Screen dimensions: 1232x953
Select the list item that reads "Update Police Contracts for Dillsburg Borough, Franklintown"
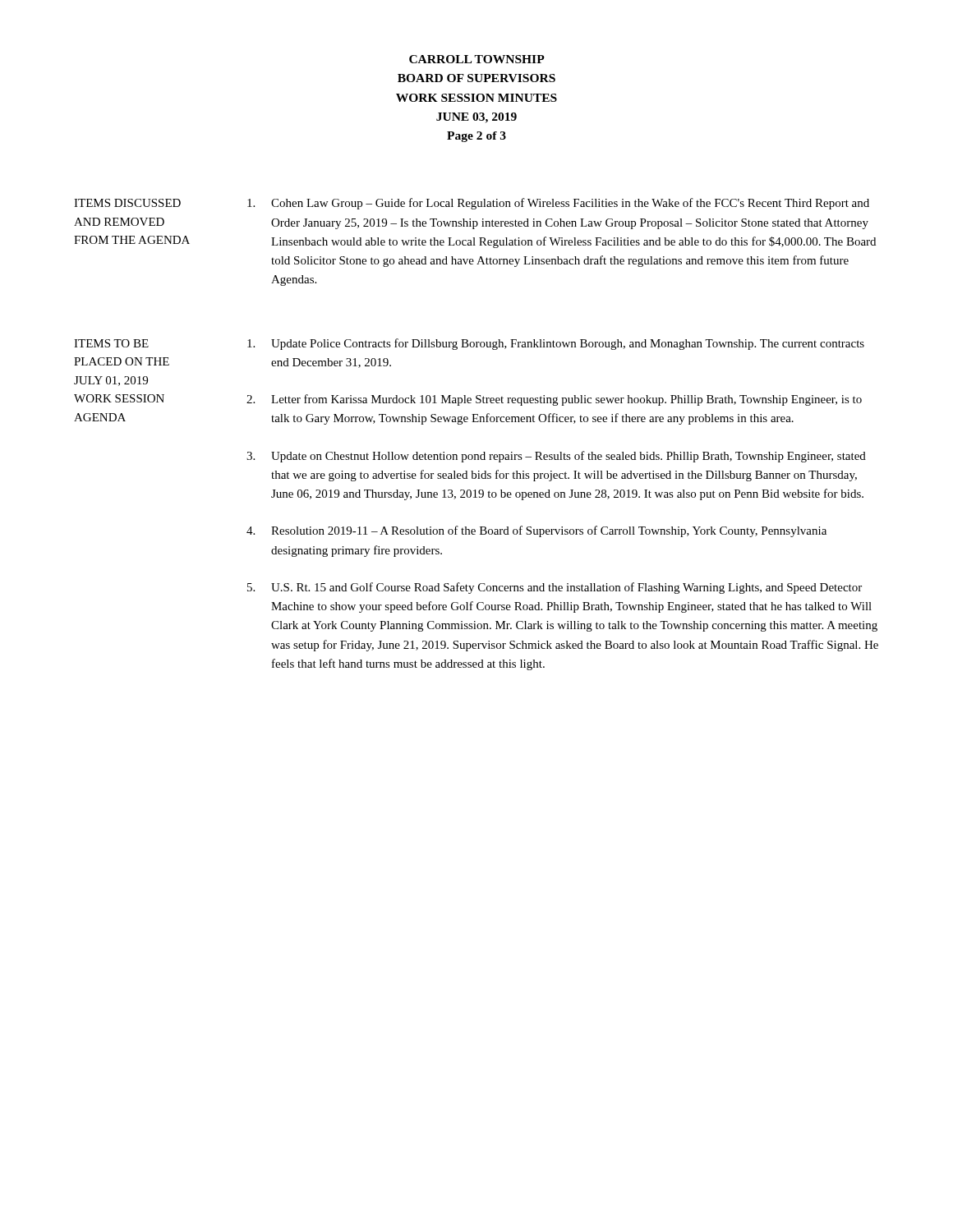(x=563, y=353)
